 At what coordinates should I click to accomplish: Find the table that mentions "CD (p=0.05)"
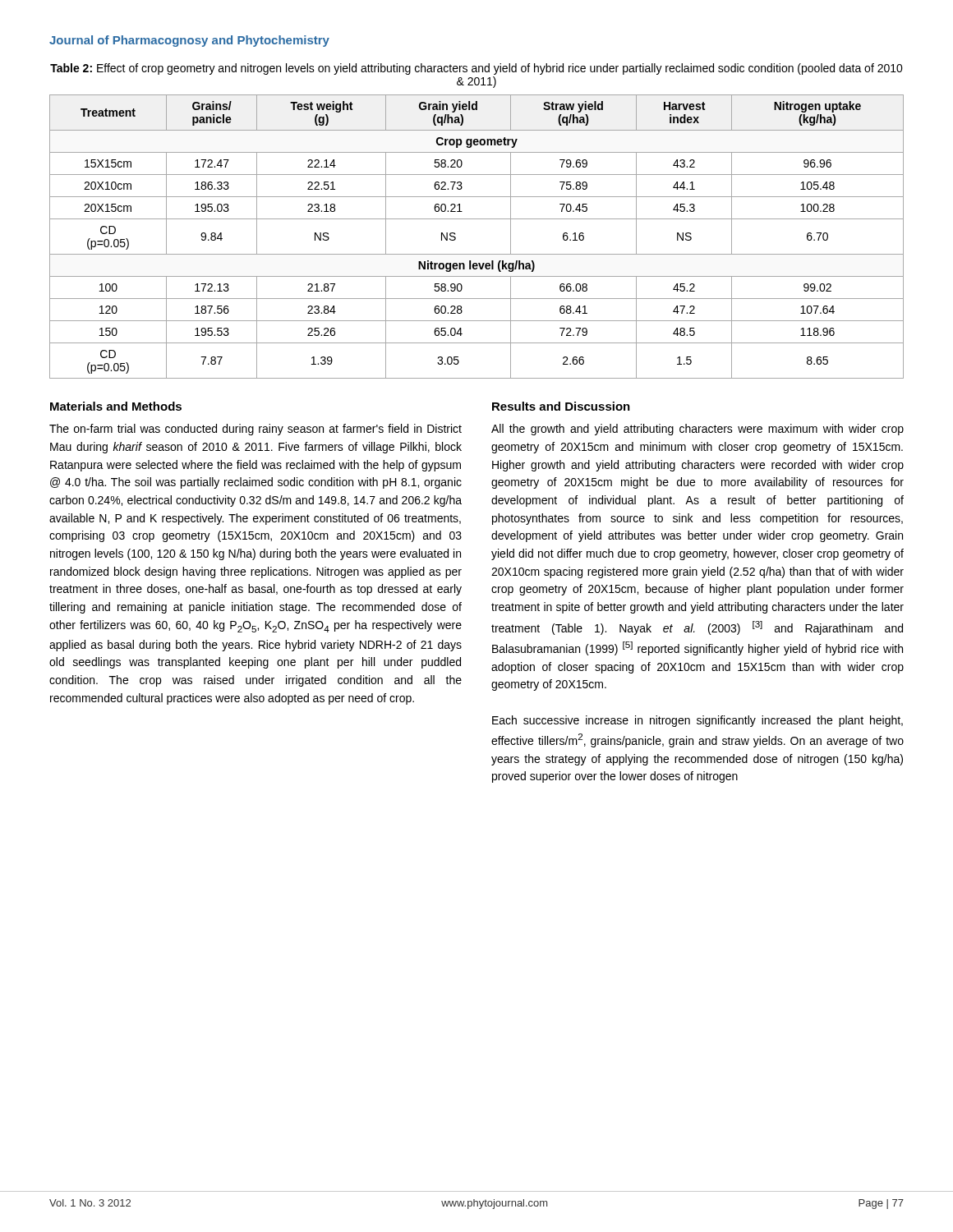(476, 237)
